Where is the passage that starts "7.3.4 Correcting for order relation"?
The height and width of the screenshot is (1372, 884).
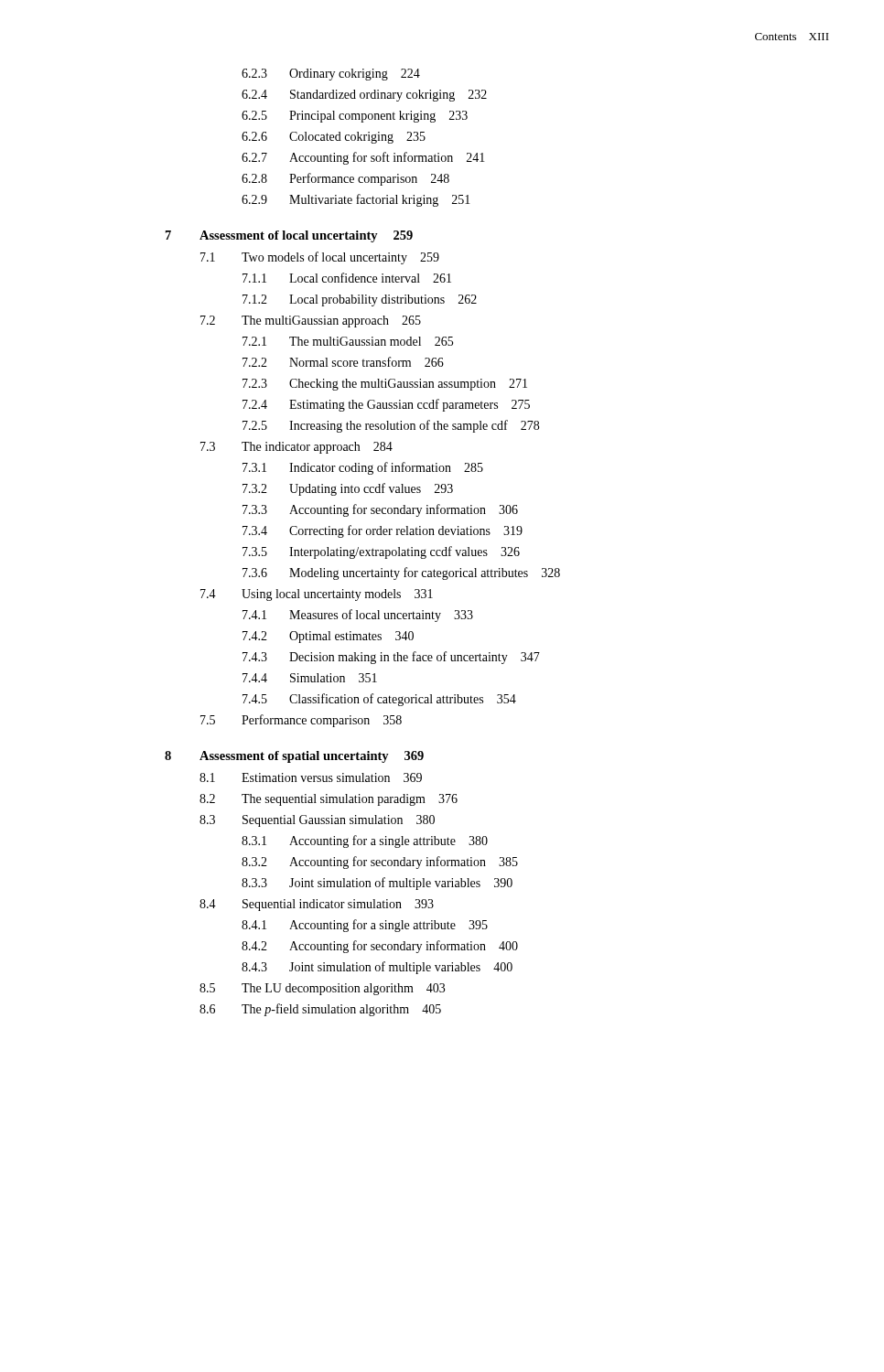(x=382, y=531)
